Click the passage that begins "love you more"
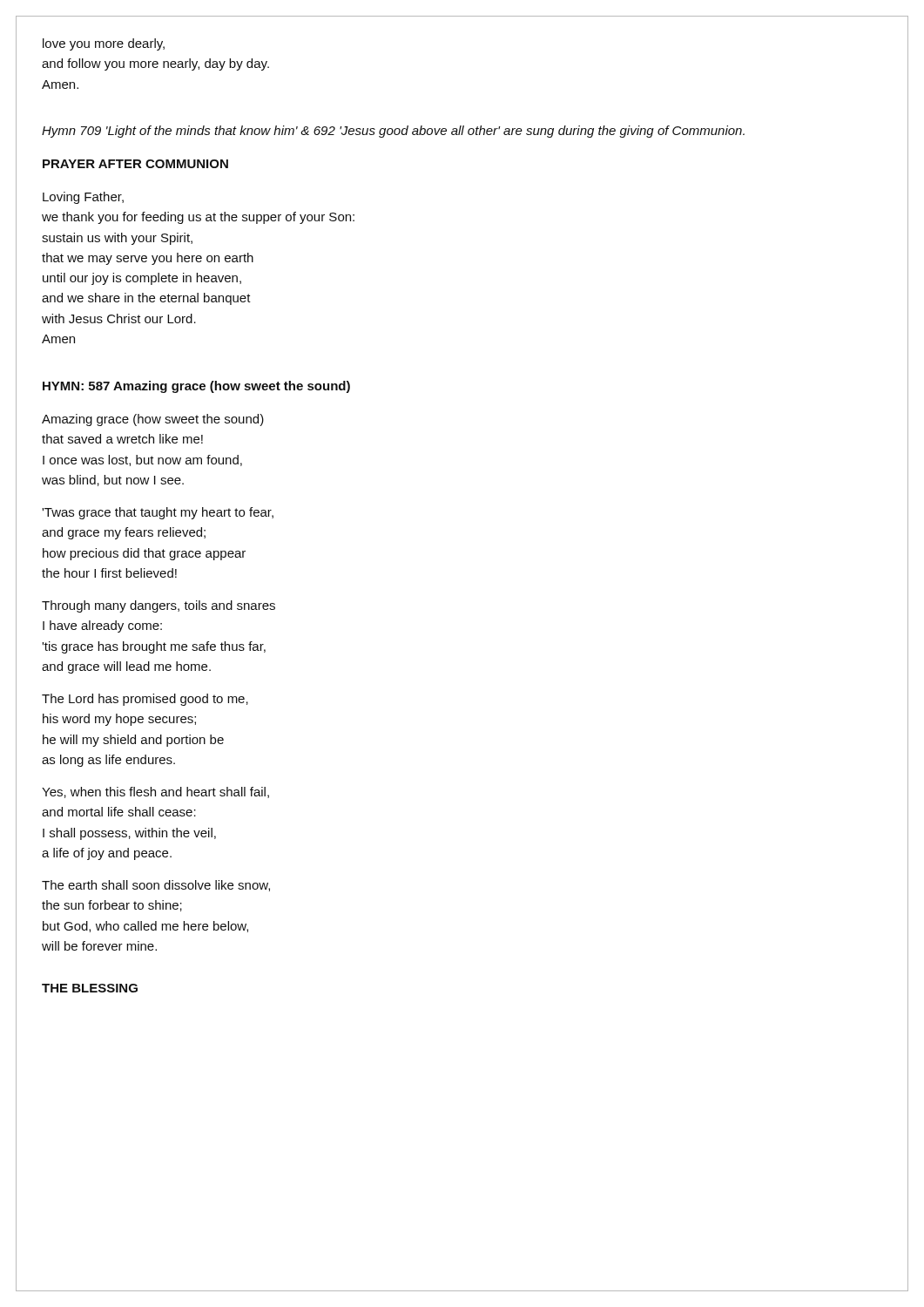Viewport: 924px width, 1307px height. 104,44
